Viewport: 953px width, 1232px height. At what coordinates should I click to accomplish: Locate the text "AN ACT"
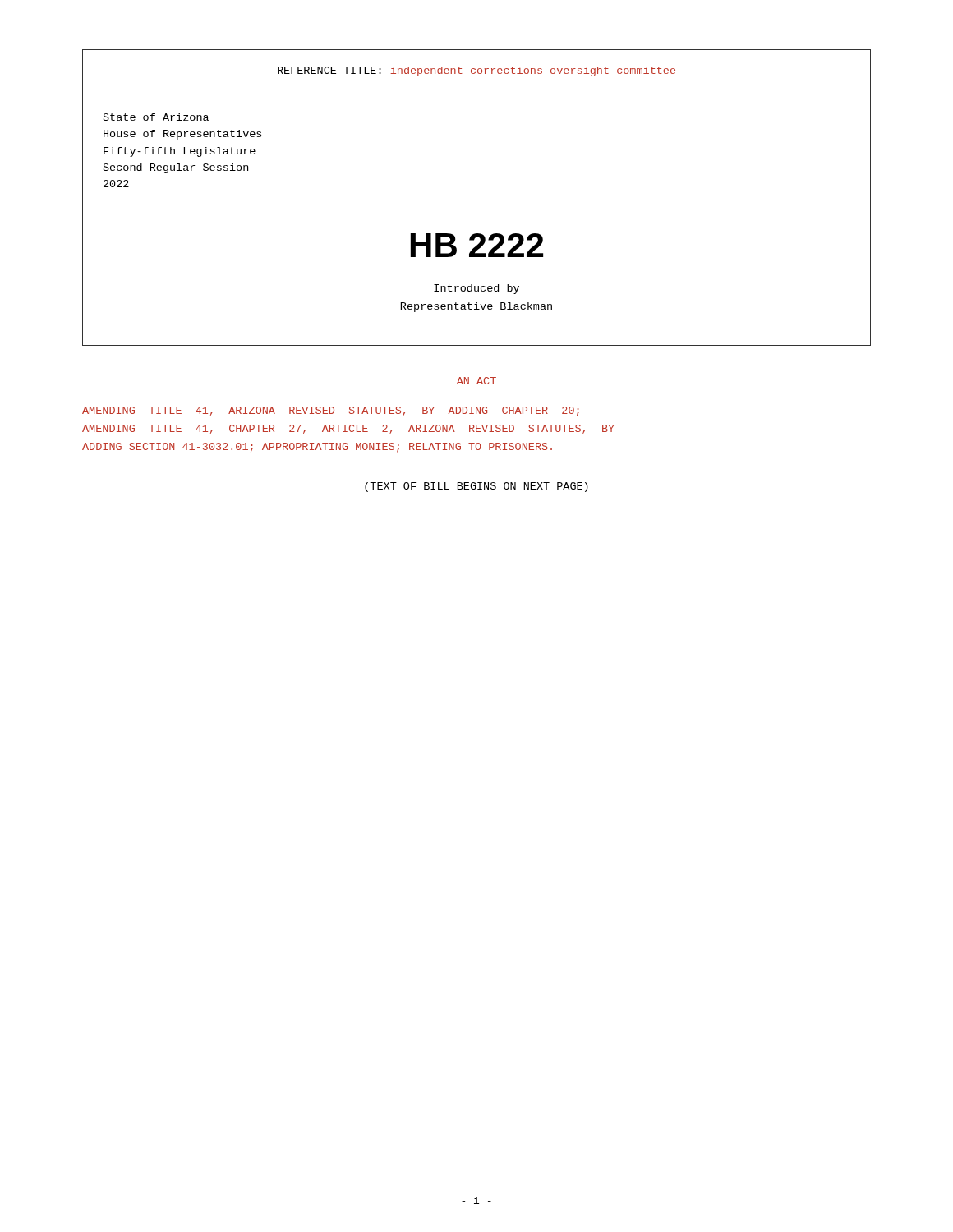coord(476,382)
